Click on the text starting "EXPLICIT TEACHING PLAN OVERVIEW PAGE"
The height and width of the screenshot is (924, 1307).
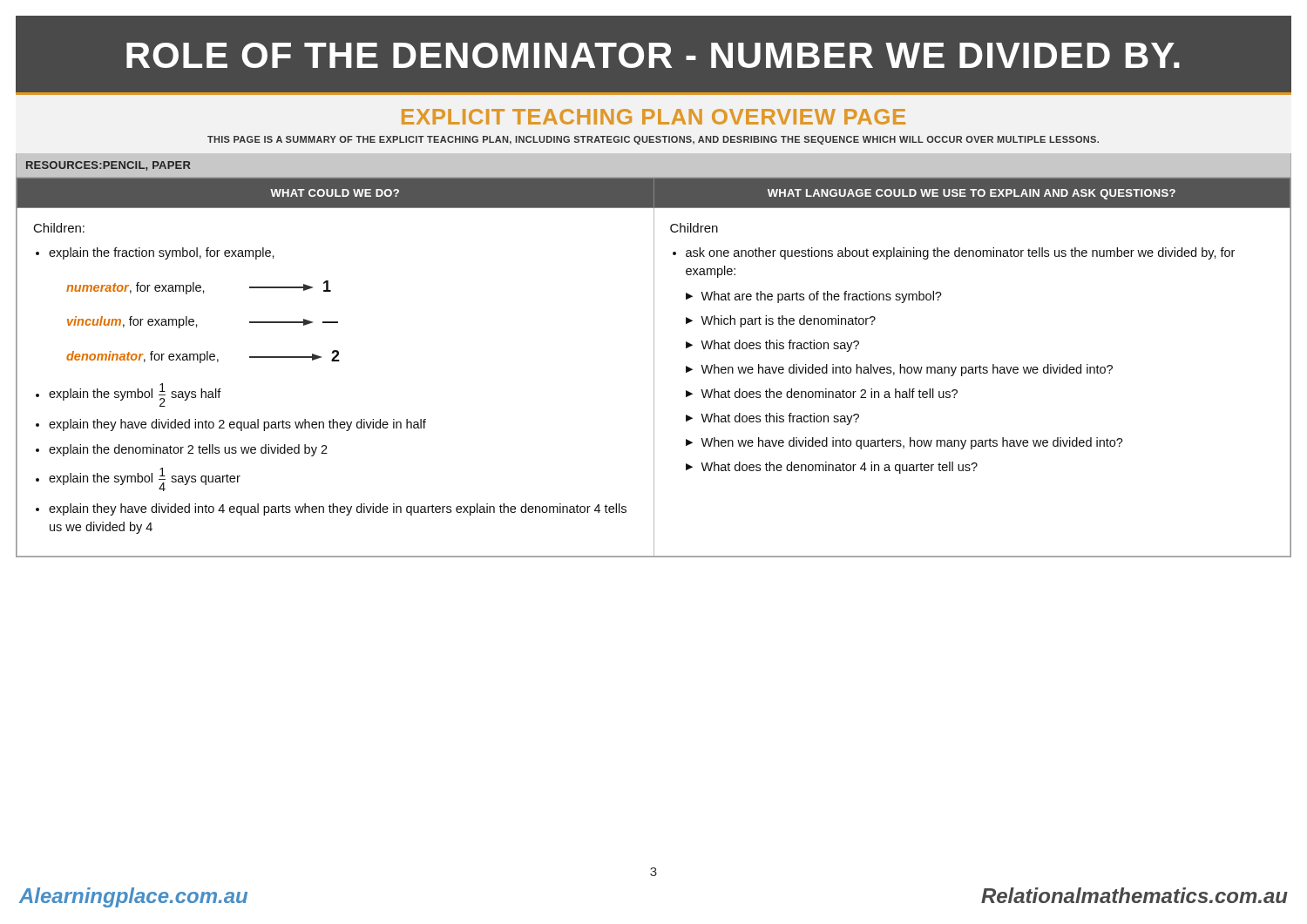[654, 128]
